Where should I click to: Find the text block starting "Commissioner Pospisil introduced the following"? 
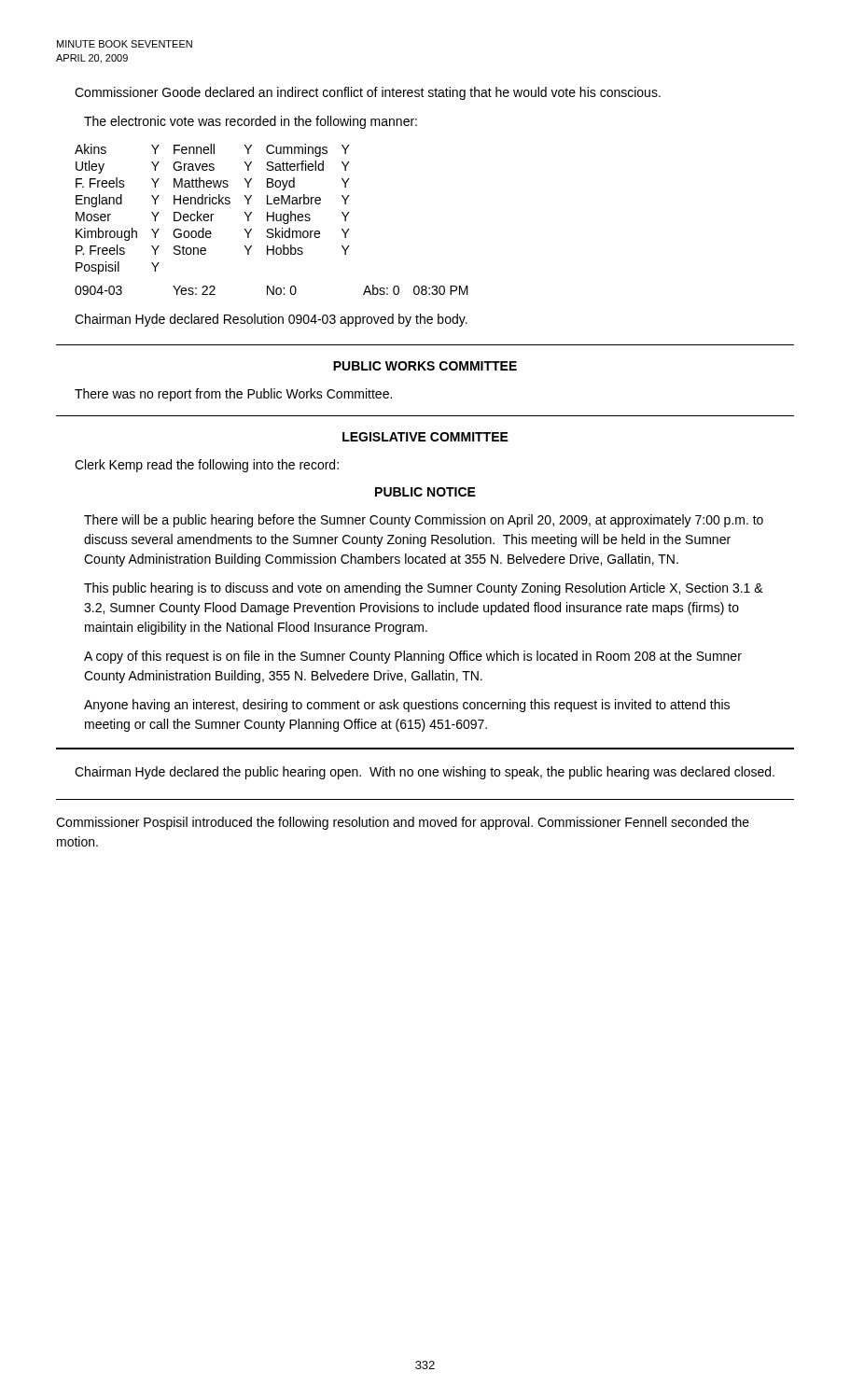pos(403,832)
